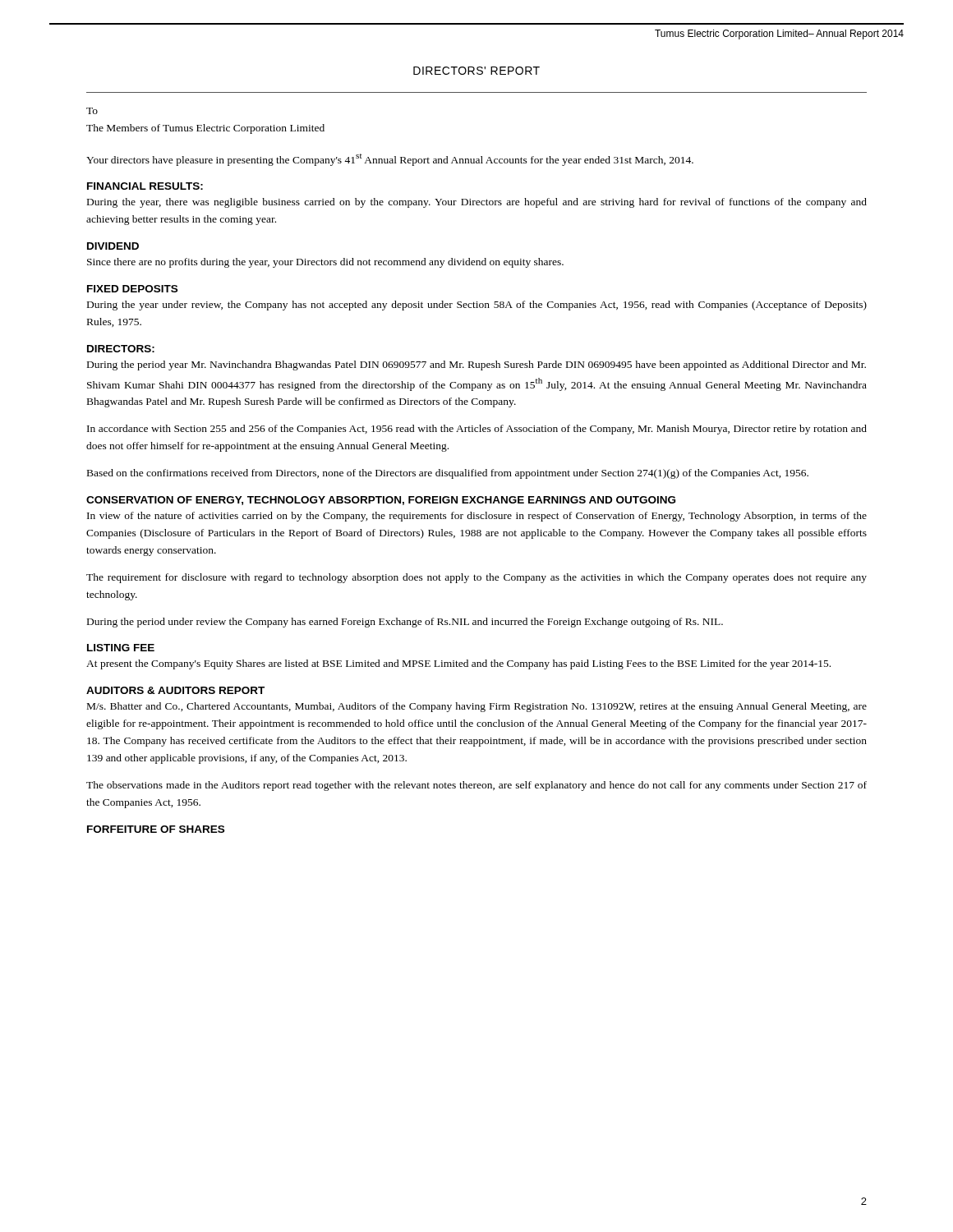The height and width of the screenshot is (1232, 953).
Task: Click on the region starting "LISTING FEE"
Action: pos(120,648)
